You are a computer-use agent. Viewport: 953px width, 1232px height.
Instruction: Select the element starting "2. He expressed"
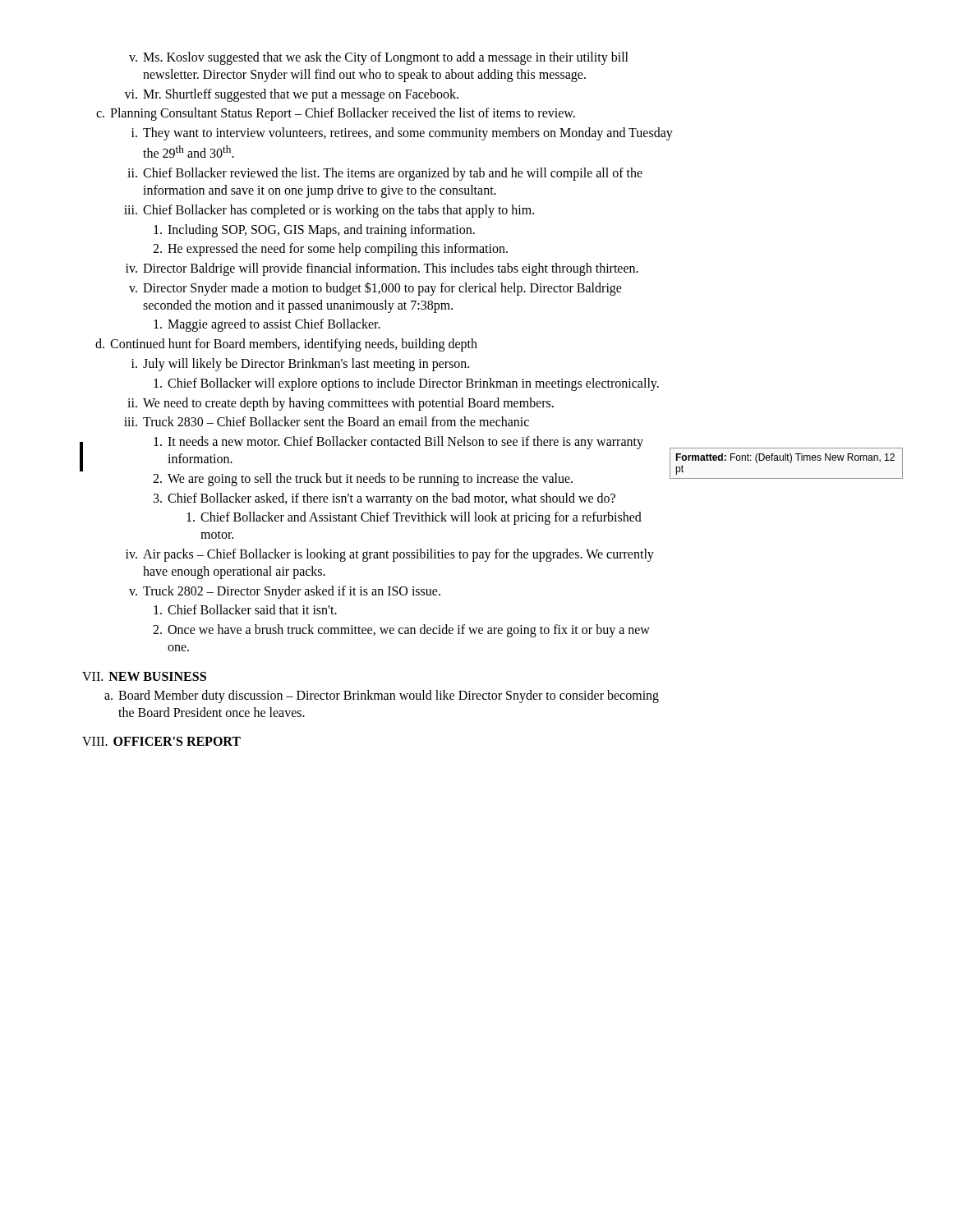[411, 249]
